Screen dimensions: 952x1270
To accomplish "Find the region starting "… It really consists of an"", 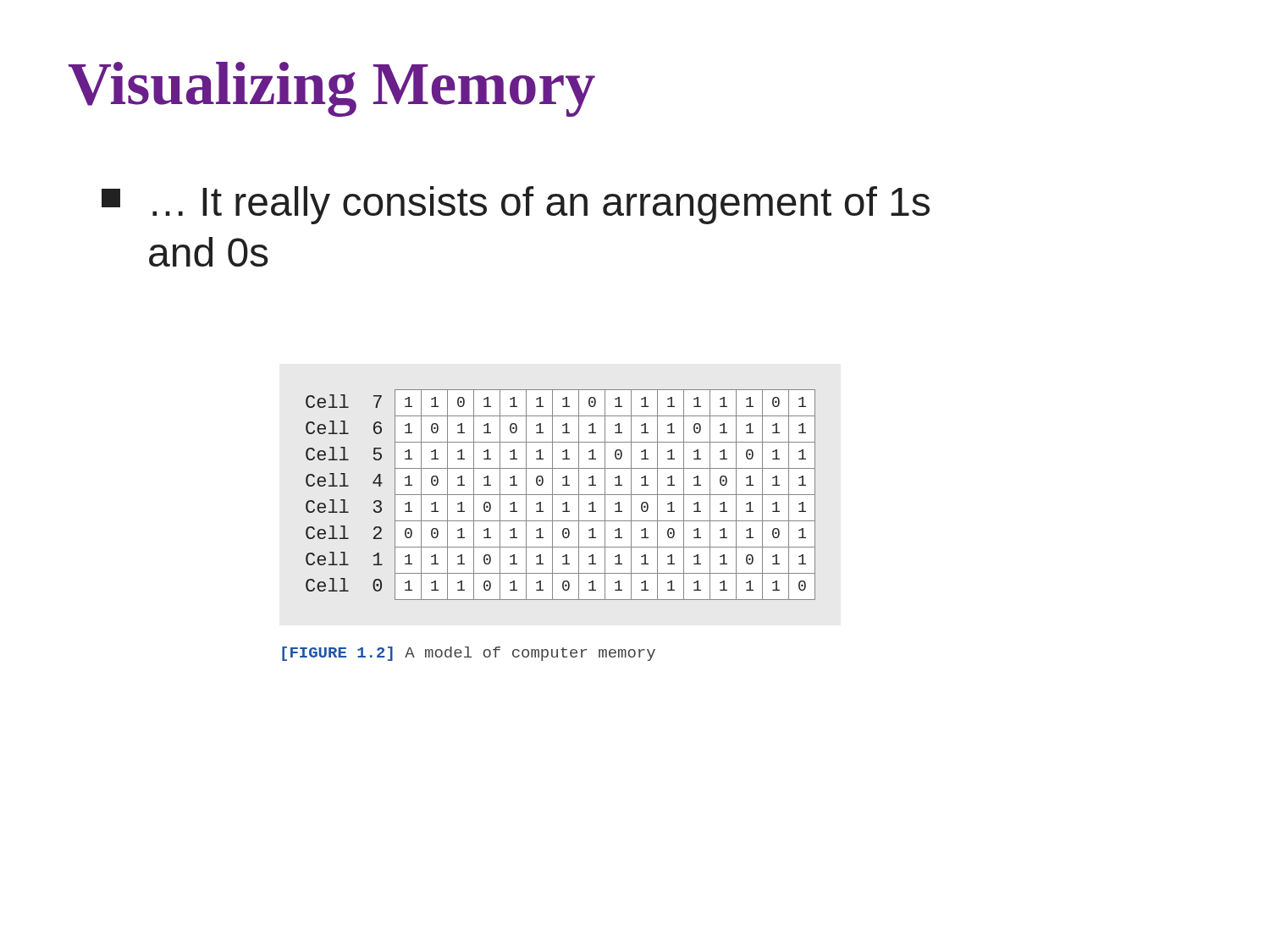I will [x=652, y=228].
